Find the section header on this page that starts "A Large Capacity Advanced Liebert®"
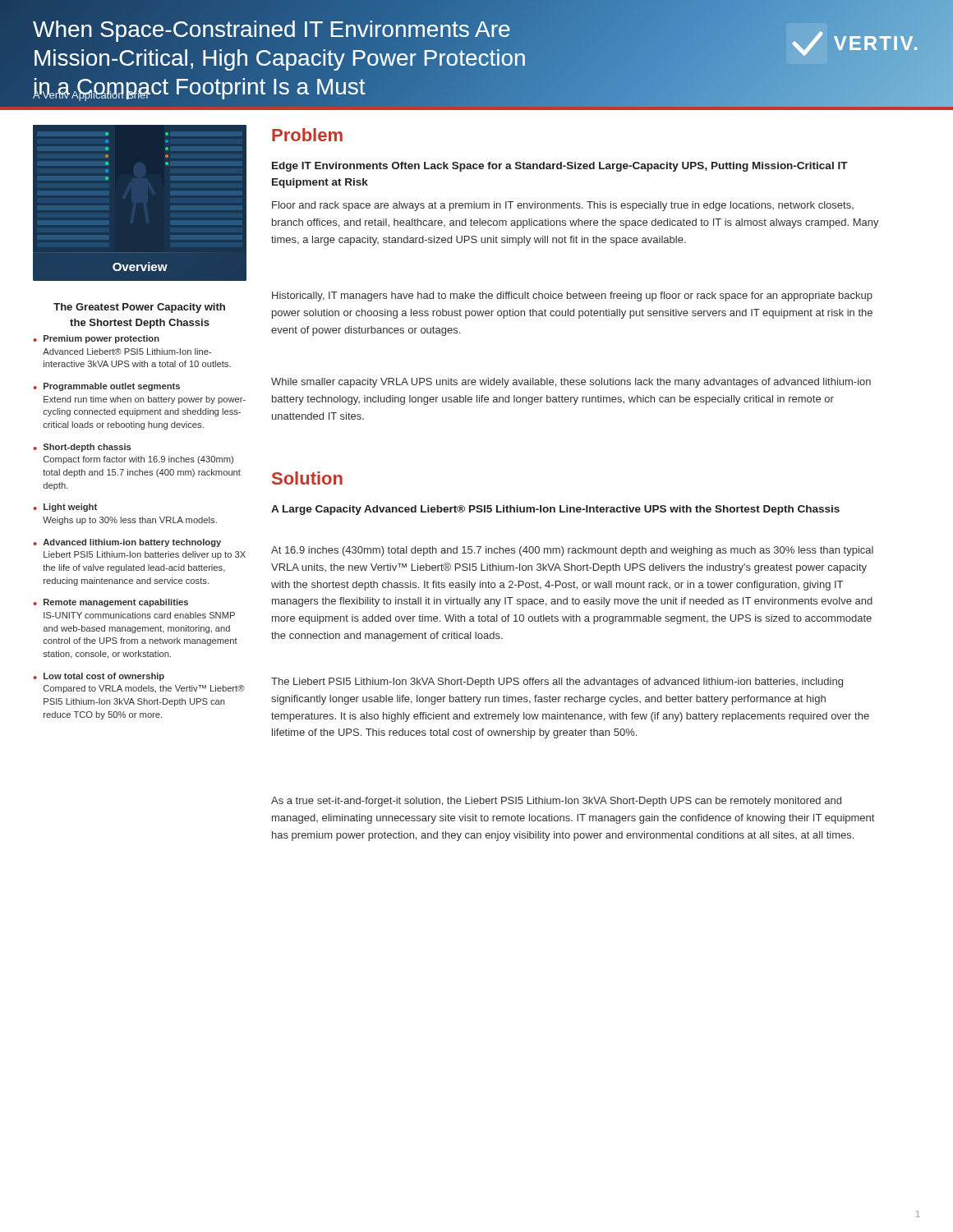 [x=556, y=509]
